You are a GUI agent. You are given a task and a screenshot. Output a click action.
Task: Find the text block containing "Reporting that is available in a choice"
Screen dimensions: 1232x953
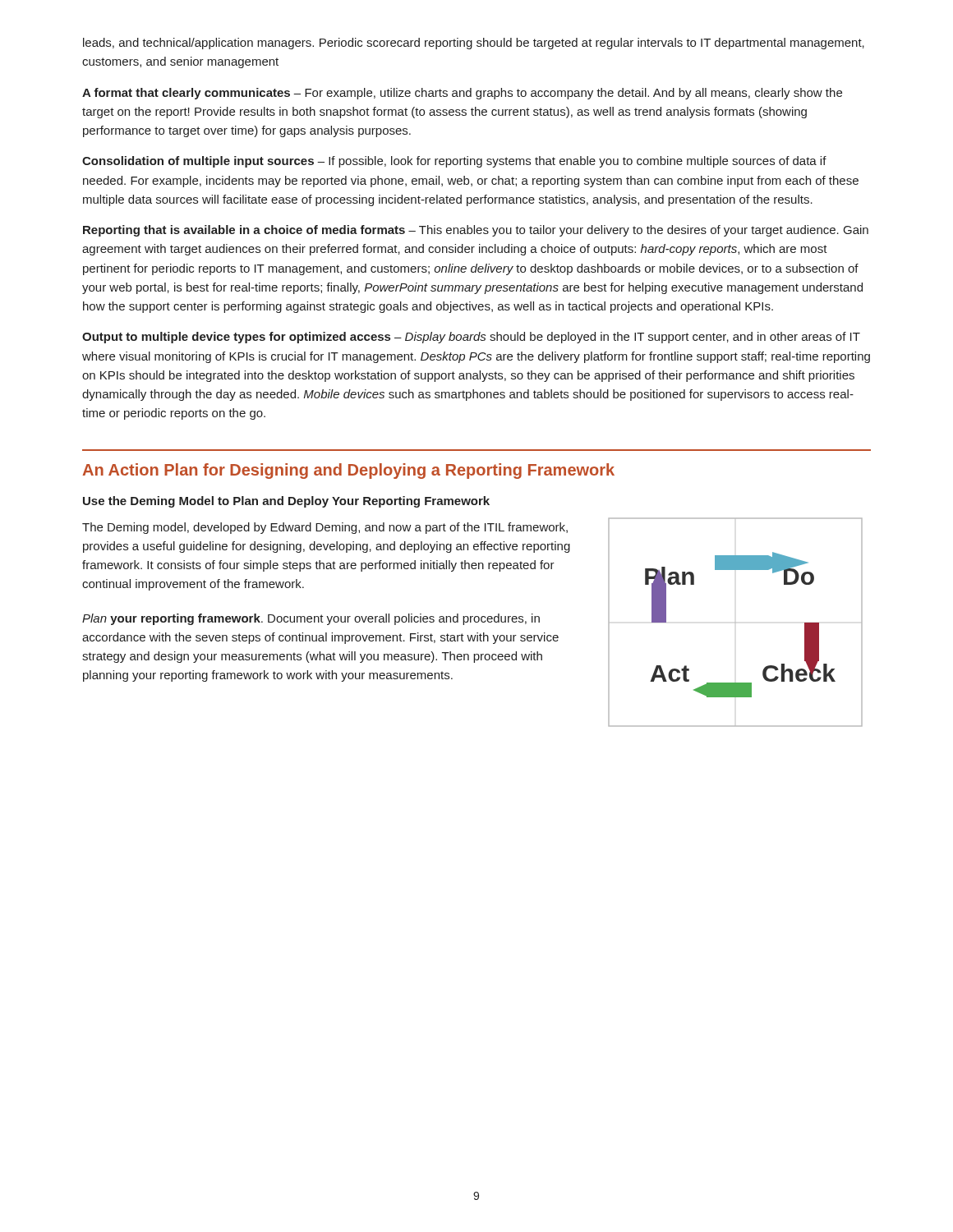coord(476,268)
